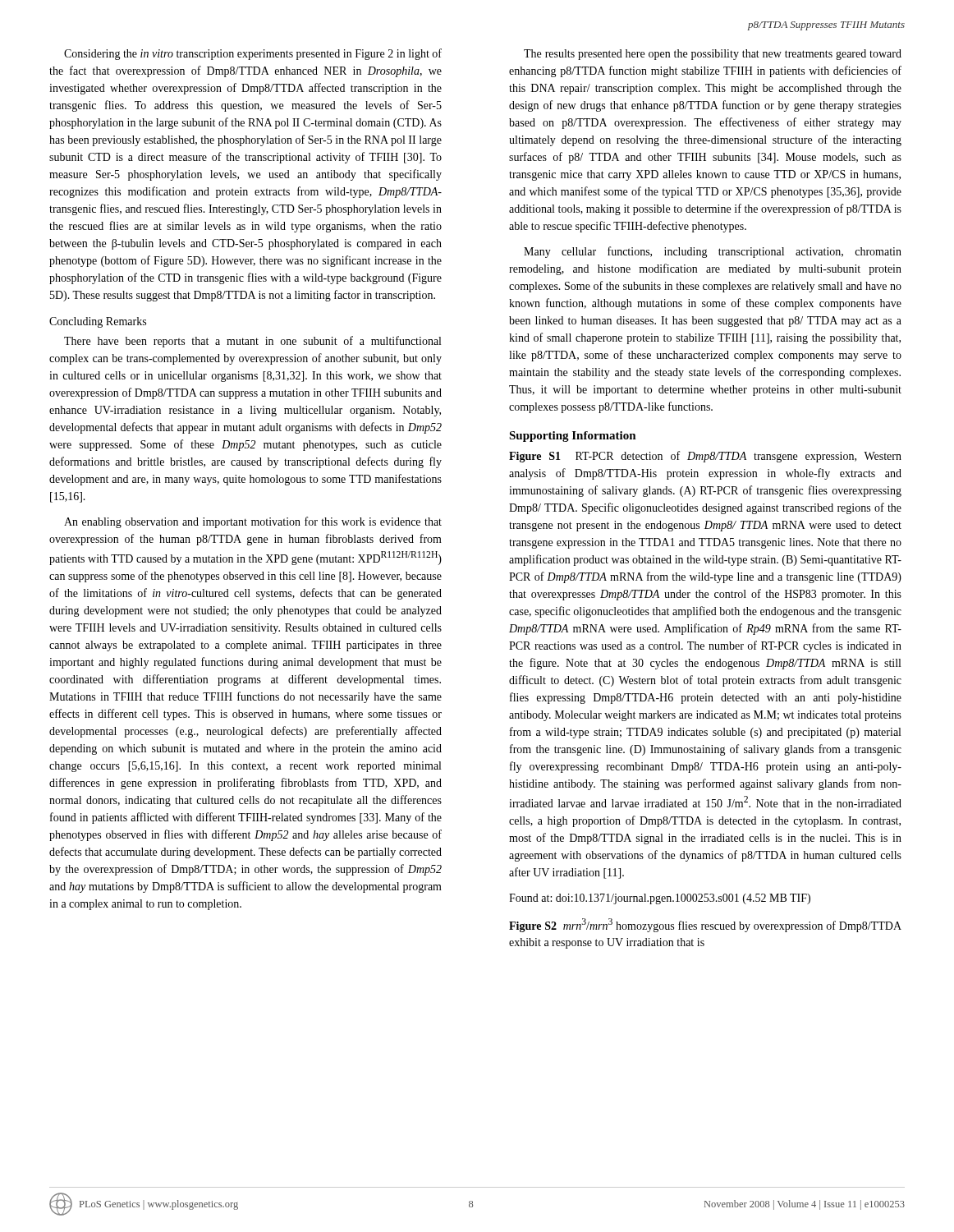Where does it say "Concluding Remarks"?
Screen dimensions: 1232x954
pyautogui.click(x=98, y=322)
